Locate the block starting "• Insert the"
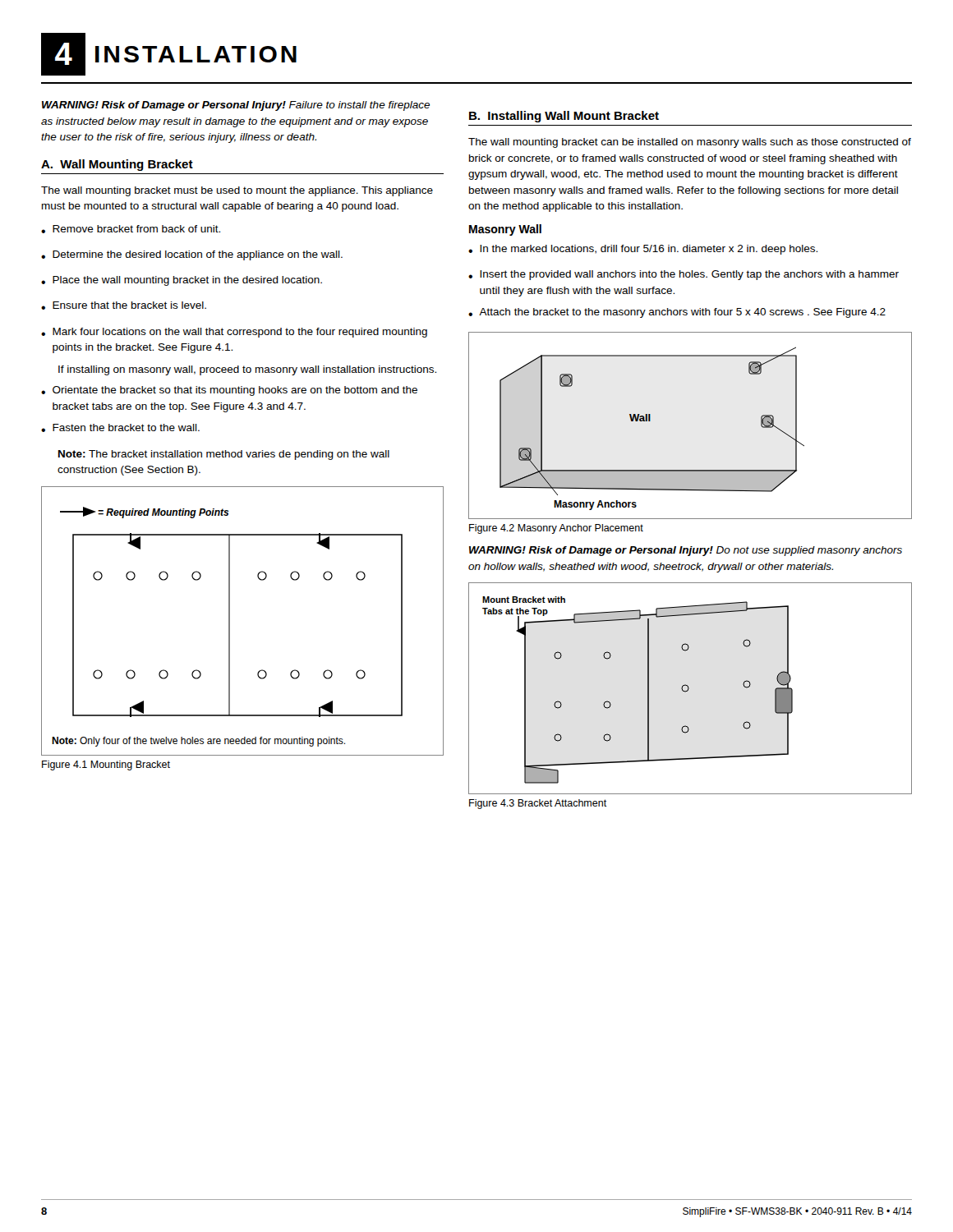This screenshot has height=1232, width=953. coord(690,282)
